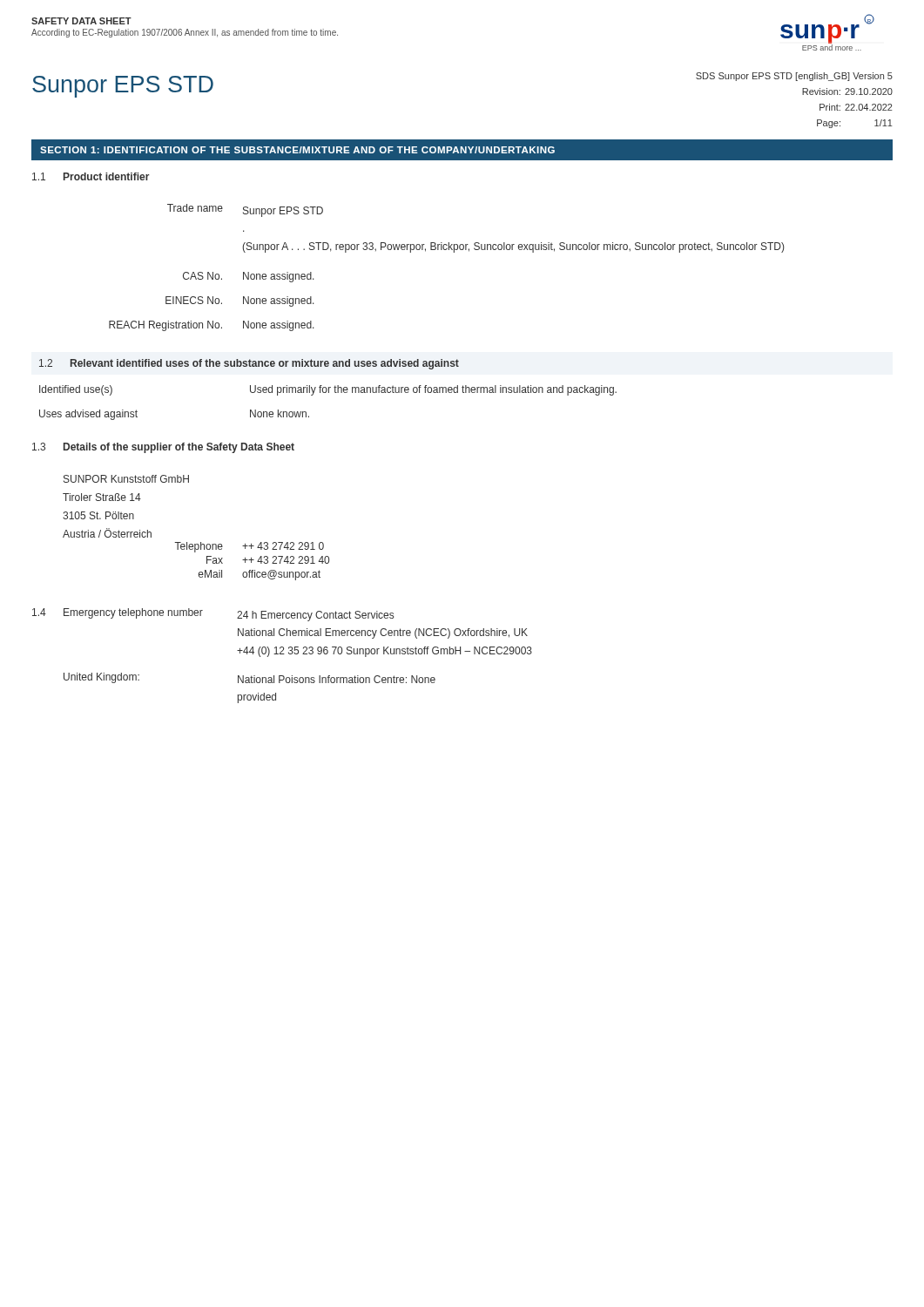Point to the block starting "Uses advised against None known."
The width and height of the screenshot is (924, 1307).
point(87,414)
